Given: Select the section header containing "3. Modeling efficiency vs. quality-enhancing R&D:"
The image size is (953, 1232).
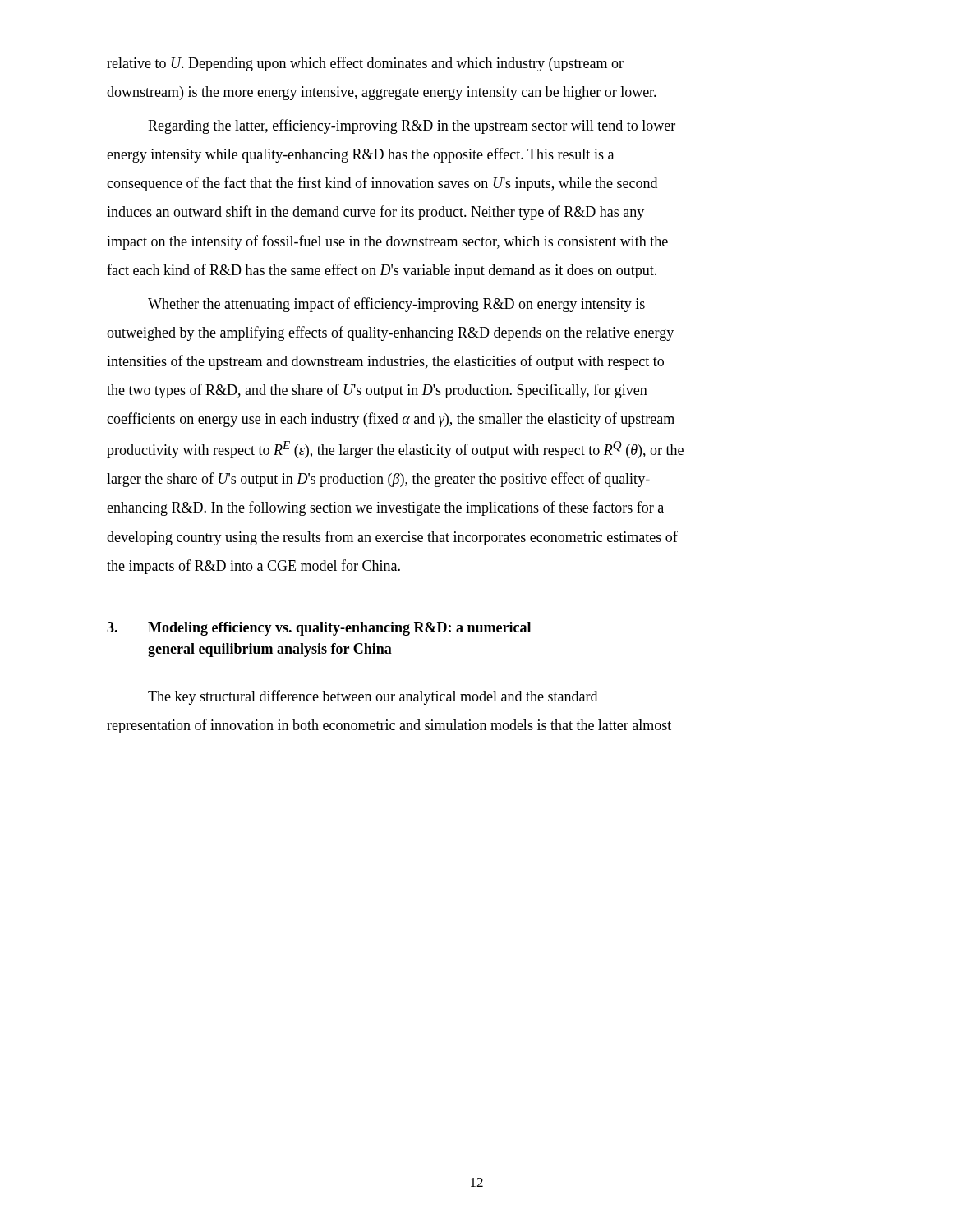Looking at the screenshot, I should point(319,638).
